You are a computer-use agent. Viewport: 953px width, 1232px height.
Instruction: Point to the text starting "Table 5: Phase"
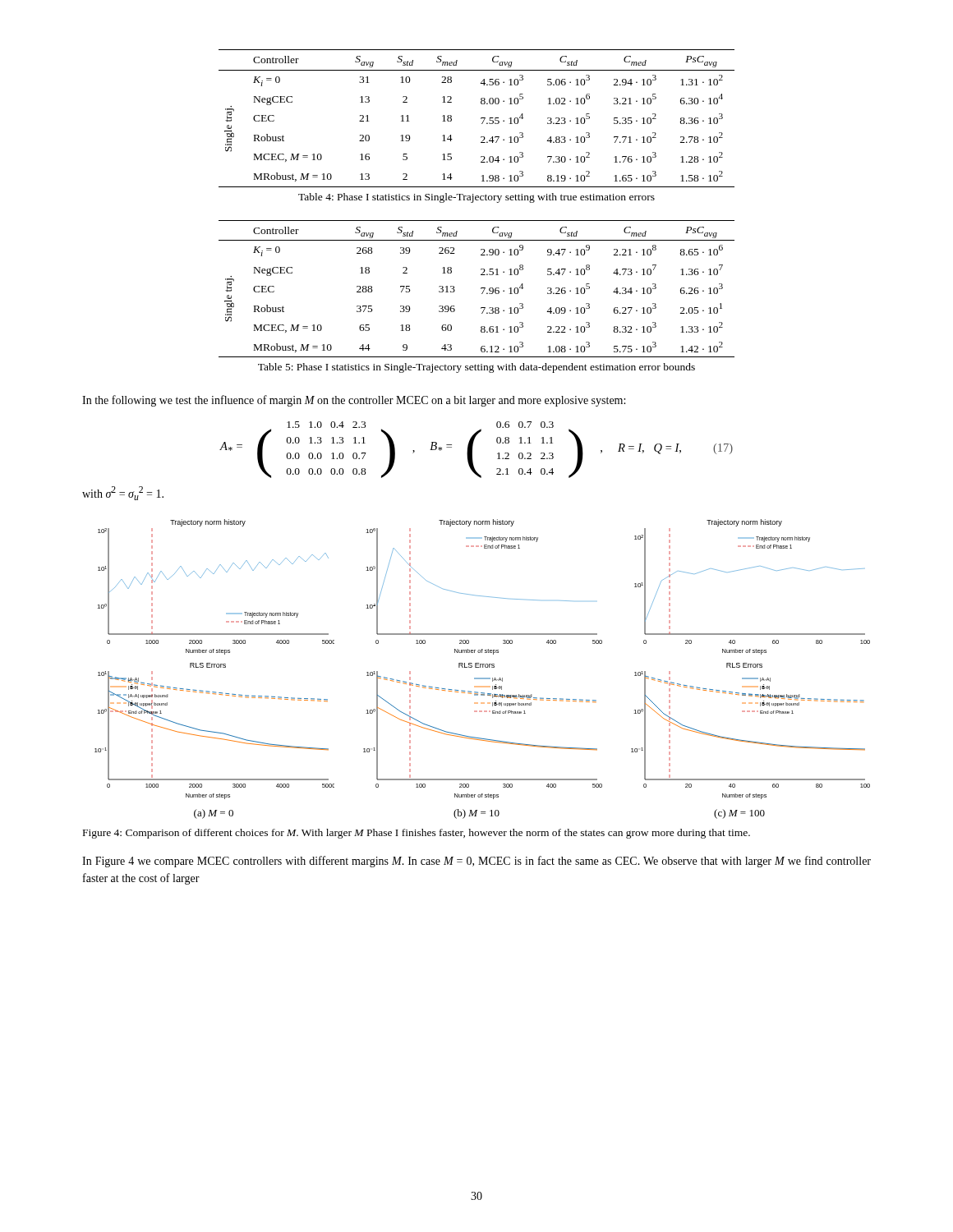[x=476, y=367]
